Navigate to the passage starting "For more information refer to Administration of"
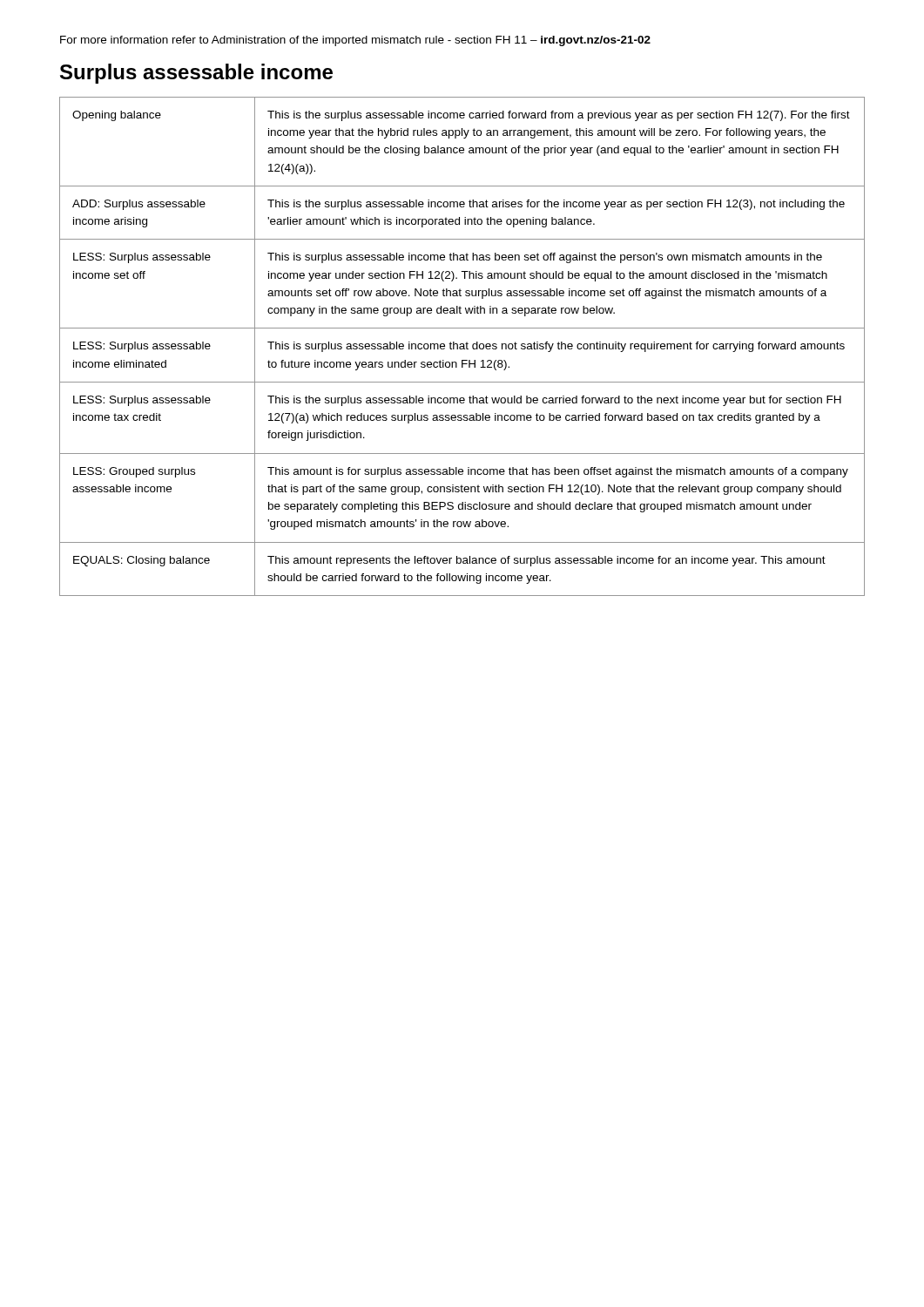Screen dimensions: 1307x924 point(355,40)
